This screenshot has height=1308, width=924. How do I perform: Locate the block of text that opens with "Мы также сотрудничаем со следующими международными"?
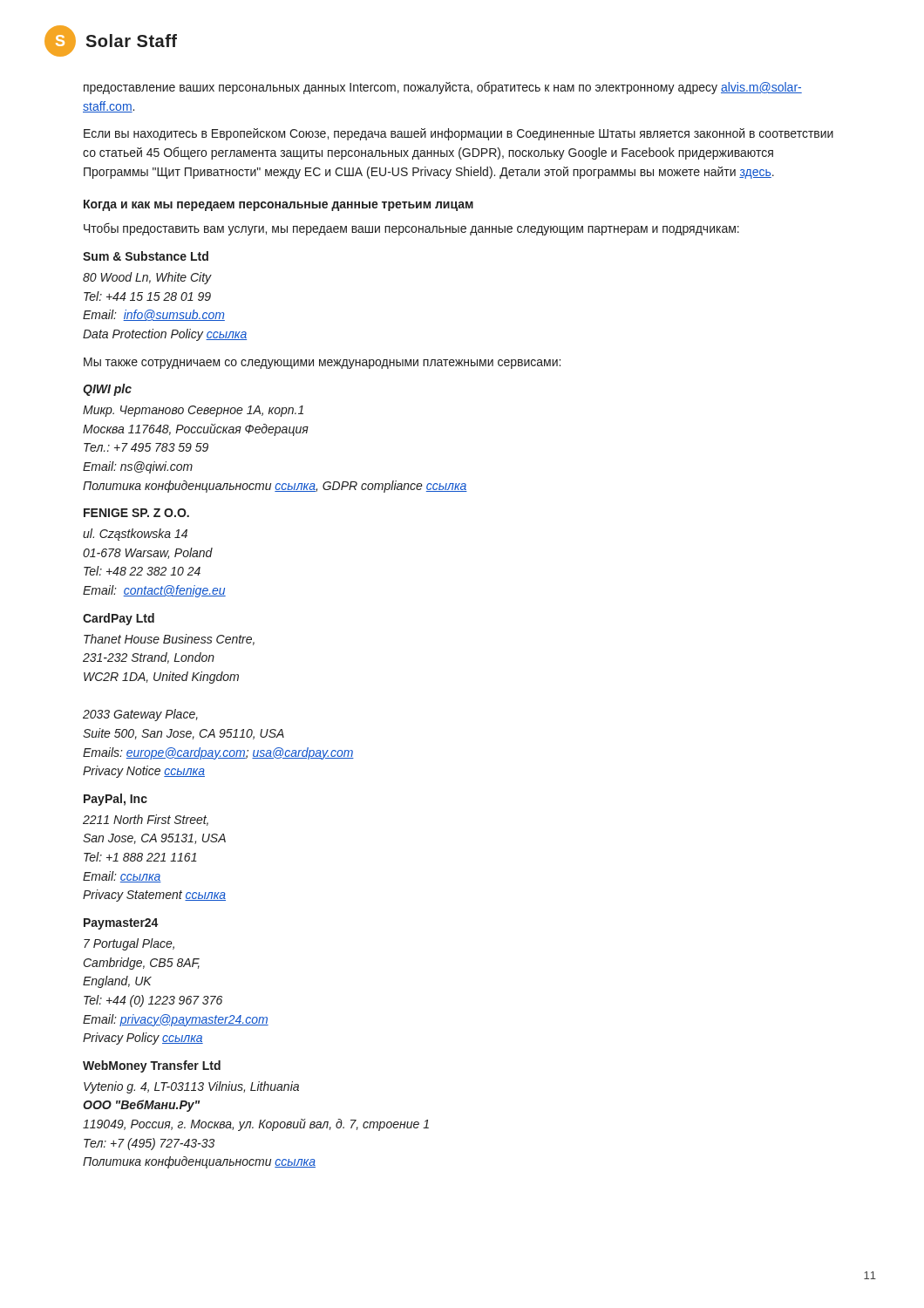click(322, 361)
